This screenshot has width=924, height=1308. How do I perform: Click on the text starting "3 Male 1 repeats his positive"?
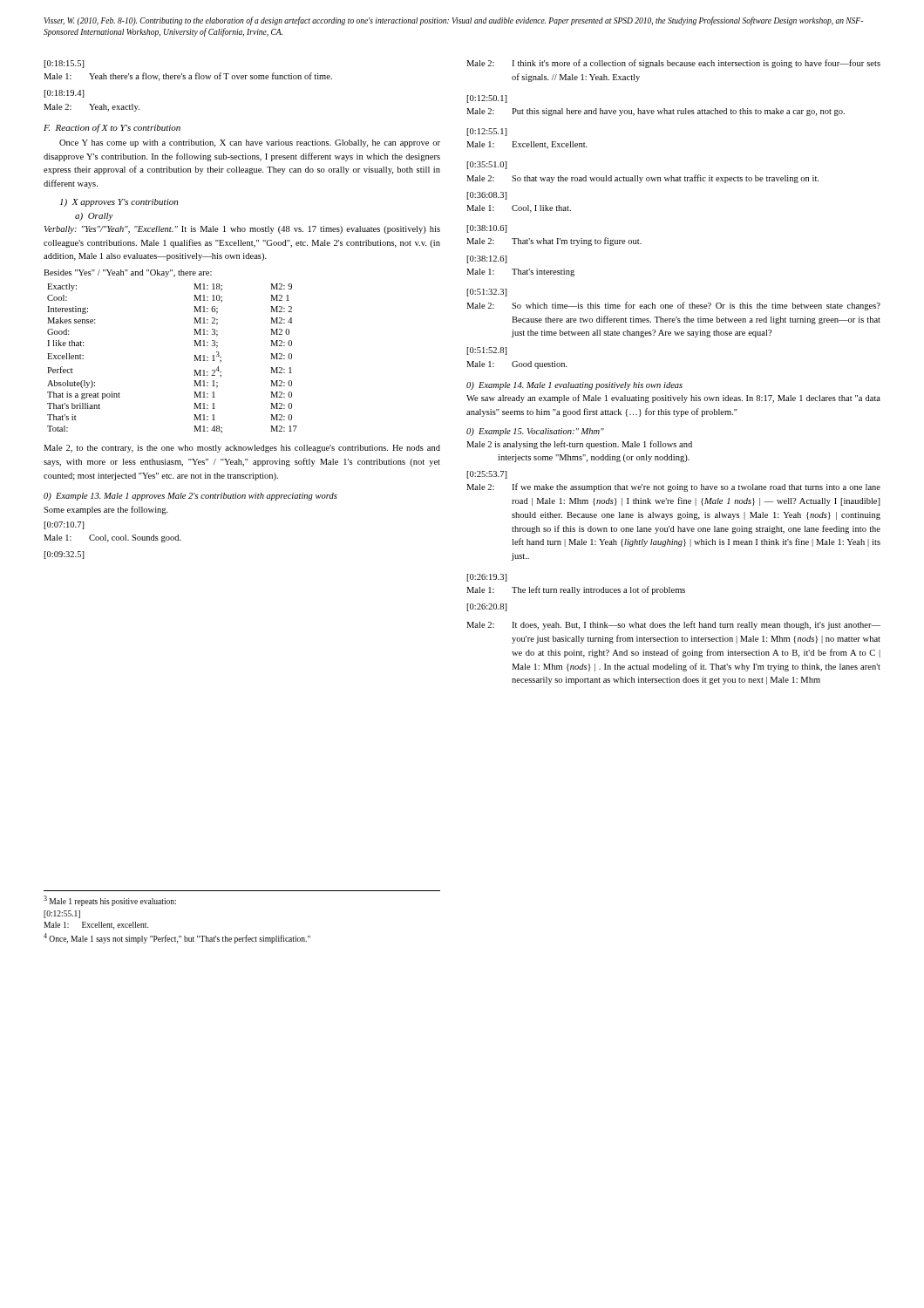coord(110,901)
